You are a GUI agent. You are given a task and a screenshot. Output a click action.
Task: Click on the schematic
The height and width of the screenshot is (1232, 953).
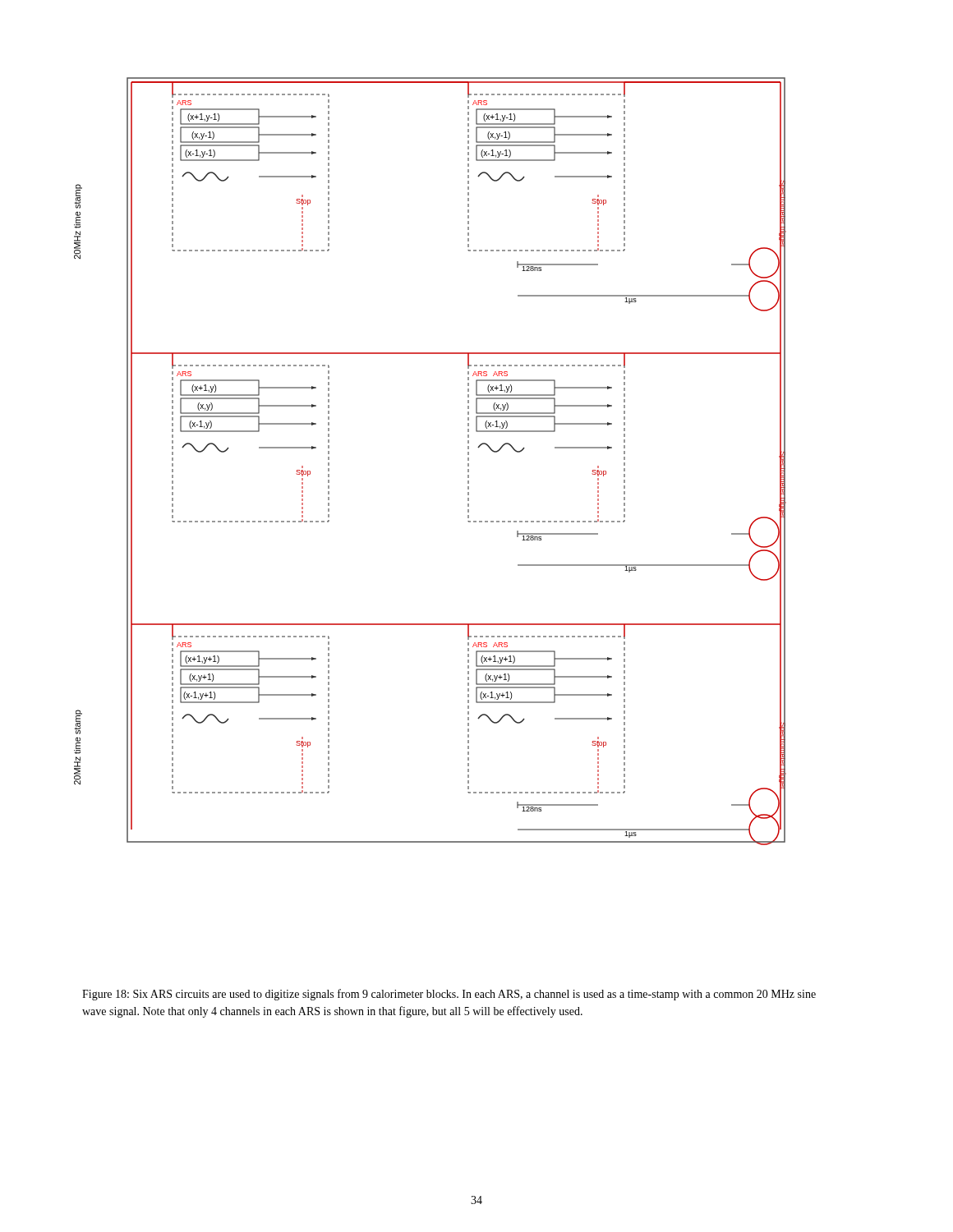tap(476, 505)
